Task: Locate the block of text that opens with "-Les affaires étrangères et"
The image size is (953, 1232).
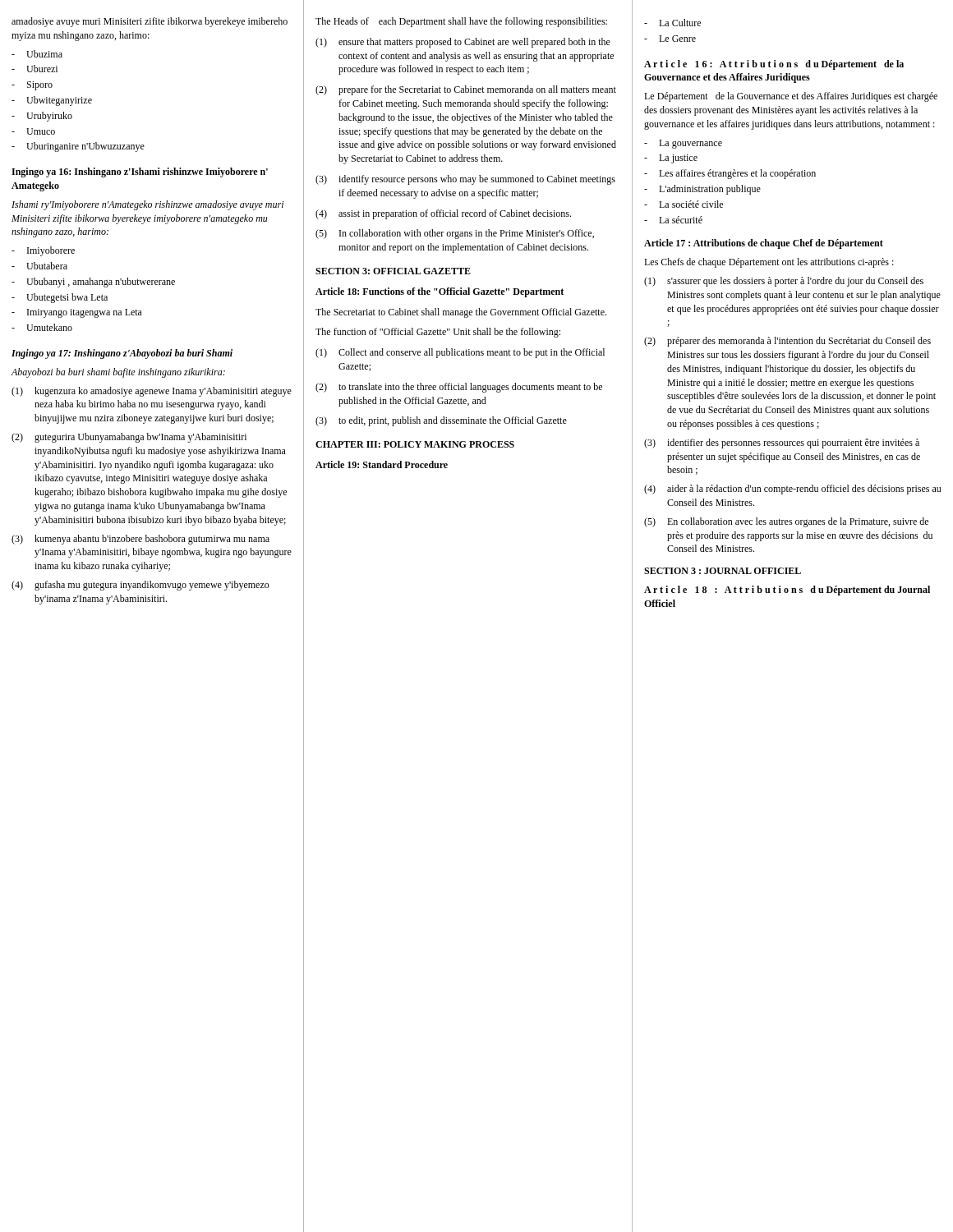Action: coord(793,174)
